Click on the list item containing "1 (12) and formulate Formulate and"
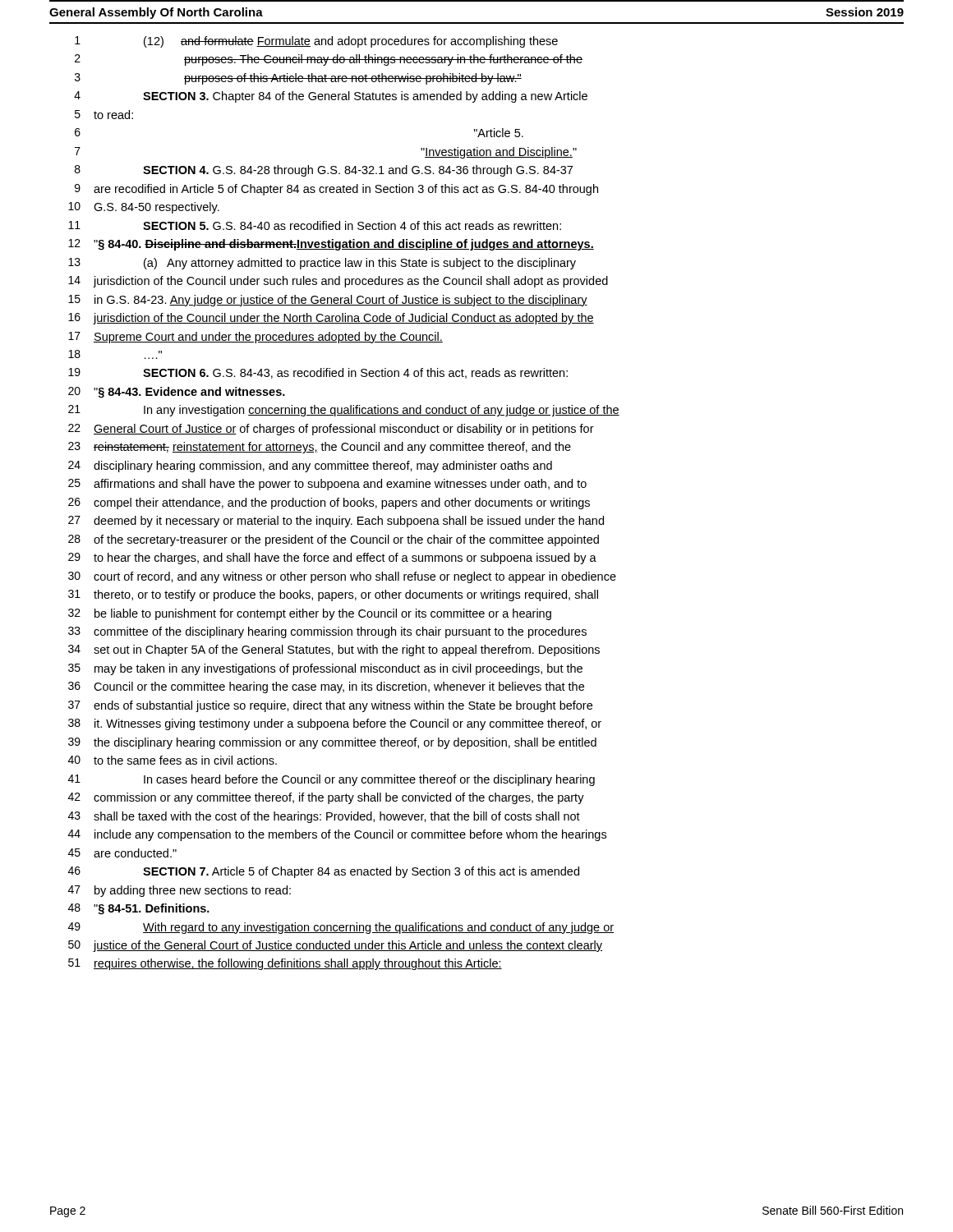Viewport: 953px width, 1232px height. pos(476,60)
